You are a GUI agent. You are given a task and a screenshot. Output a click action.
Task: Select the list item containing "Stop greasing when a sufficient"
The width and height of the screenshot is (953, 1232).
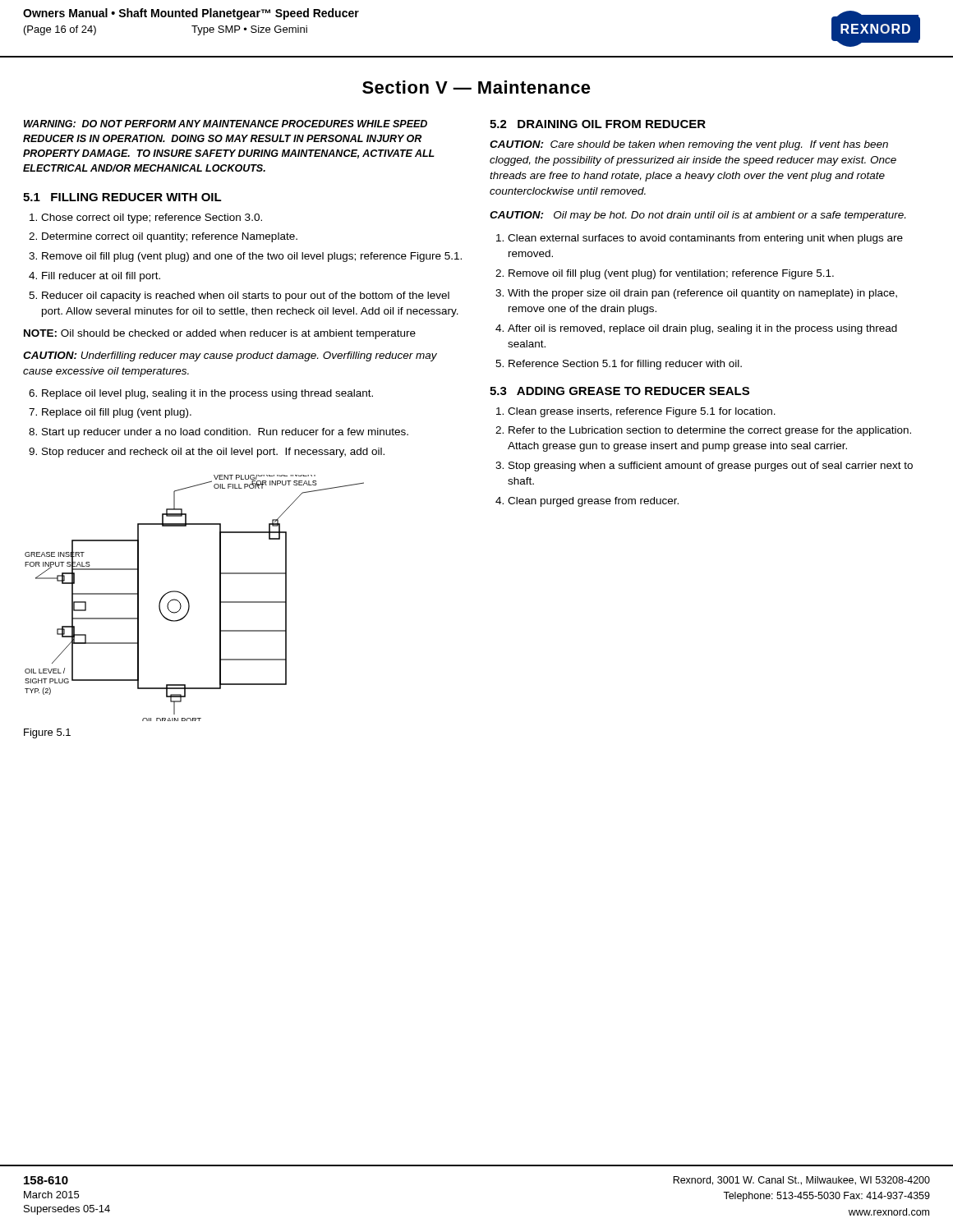point(710,473)
